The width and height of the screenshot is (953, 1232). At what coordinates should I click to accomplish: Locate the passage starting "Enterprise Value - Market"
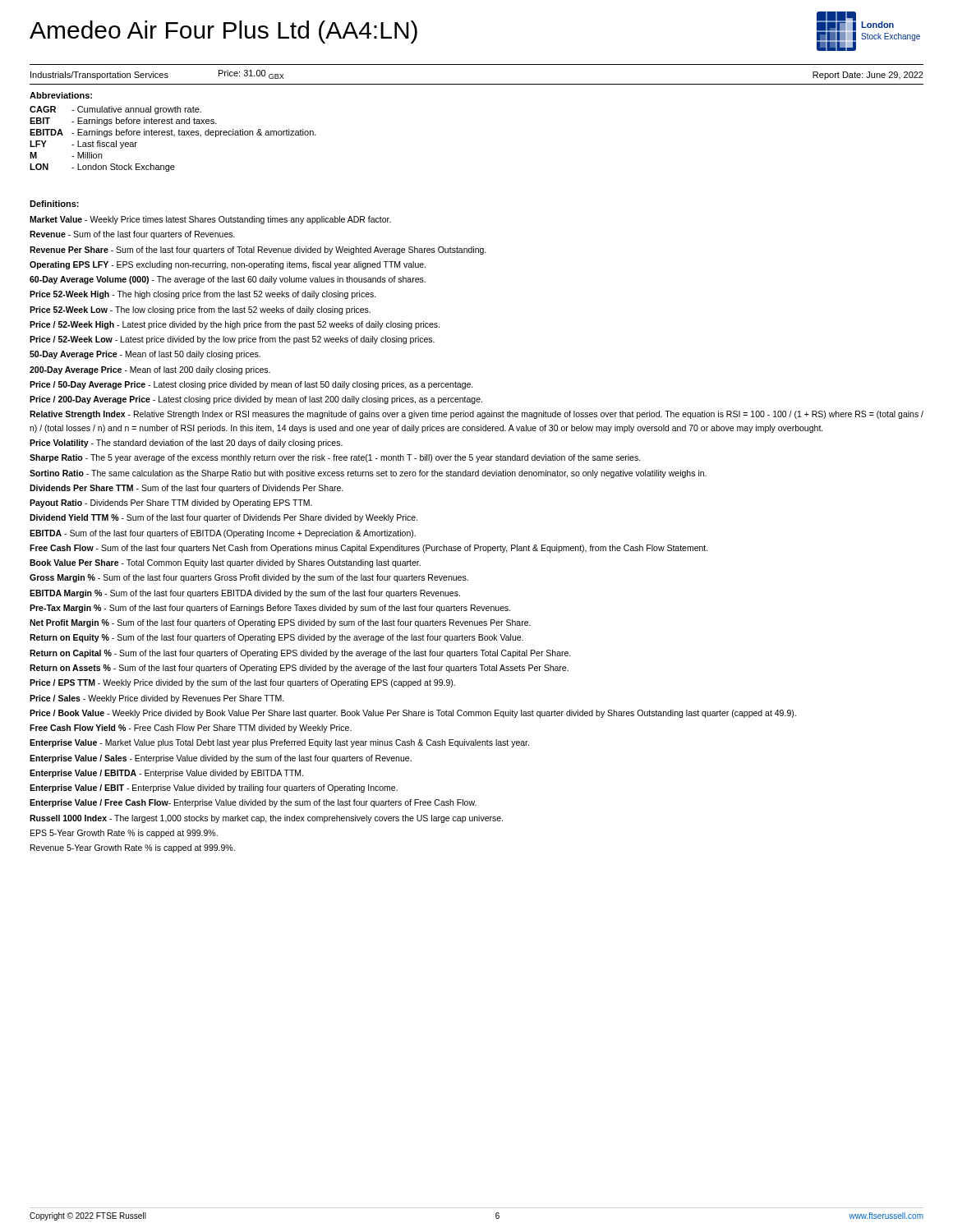pos(280,743)
